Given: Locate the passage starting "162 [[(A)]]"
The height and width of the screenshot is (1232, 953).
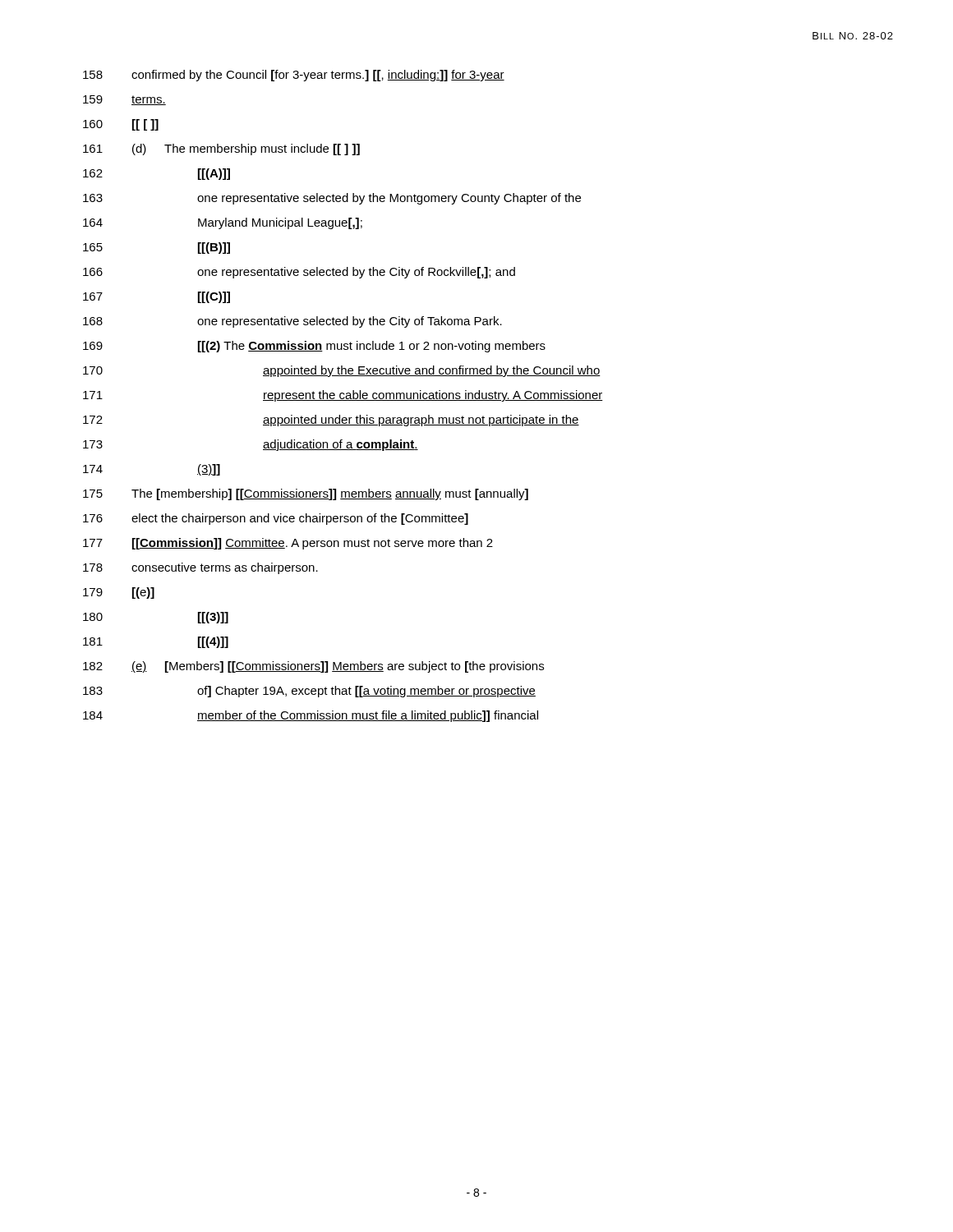Looking at the screenshot, I should pos(92,173).
